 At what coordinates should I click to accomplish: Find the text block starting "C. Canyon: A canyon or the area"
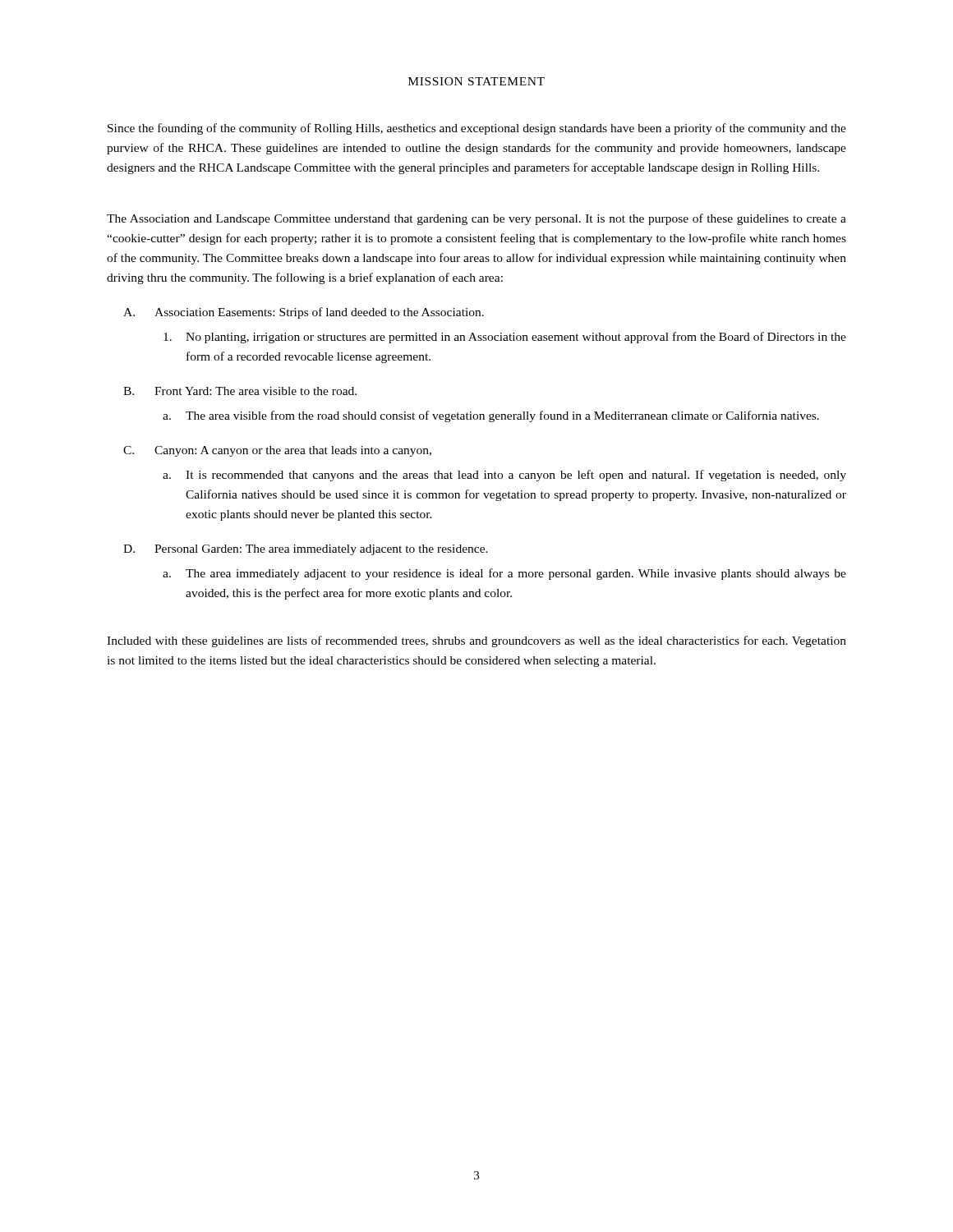pos(485,486)
